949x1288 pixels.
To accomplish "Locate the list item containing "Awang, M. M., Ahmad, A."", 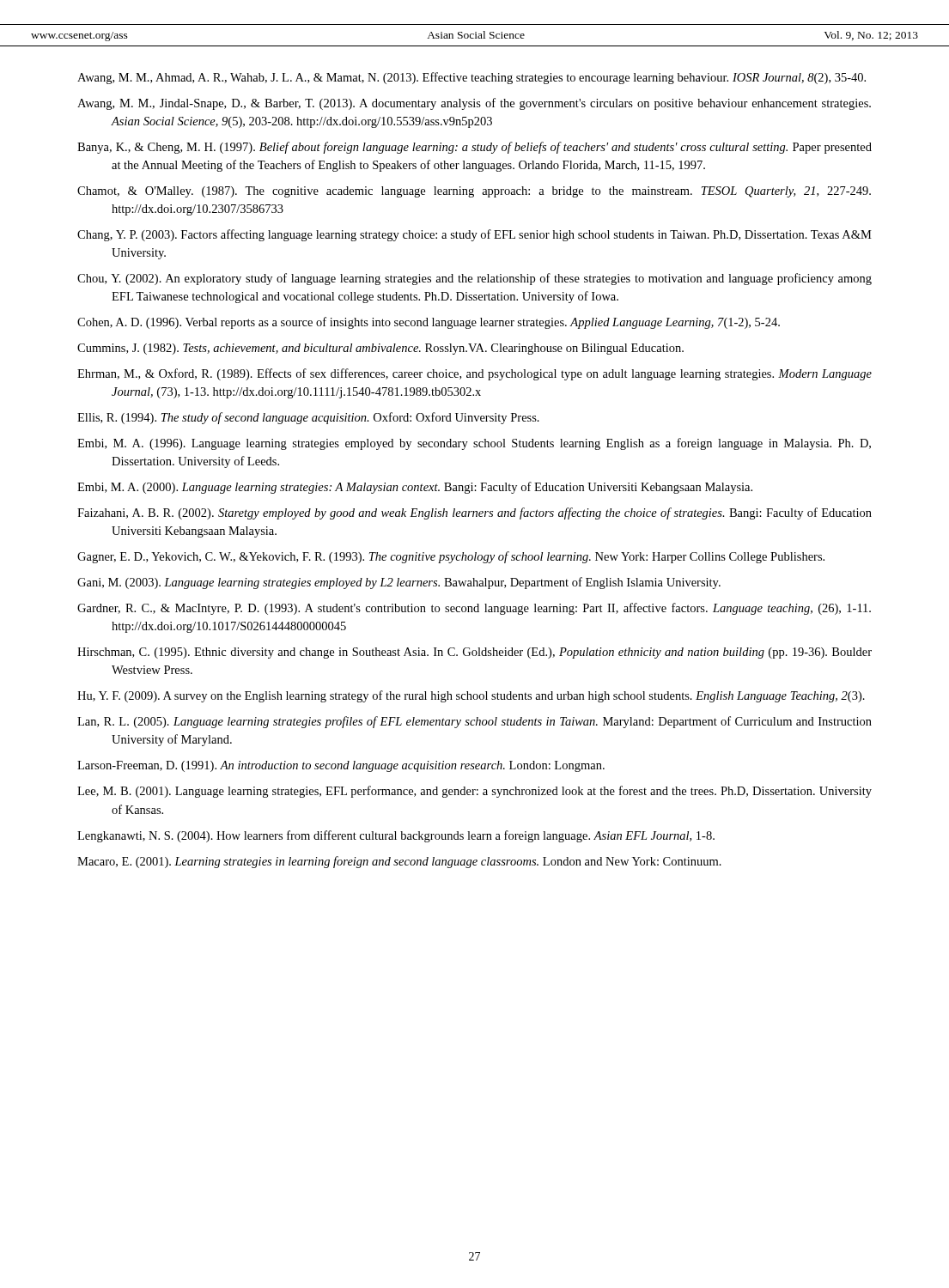I will (x=472, y=77).
